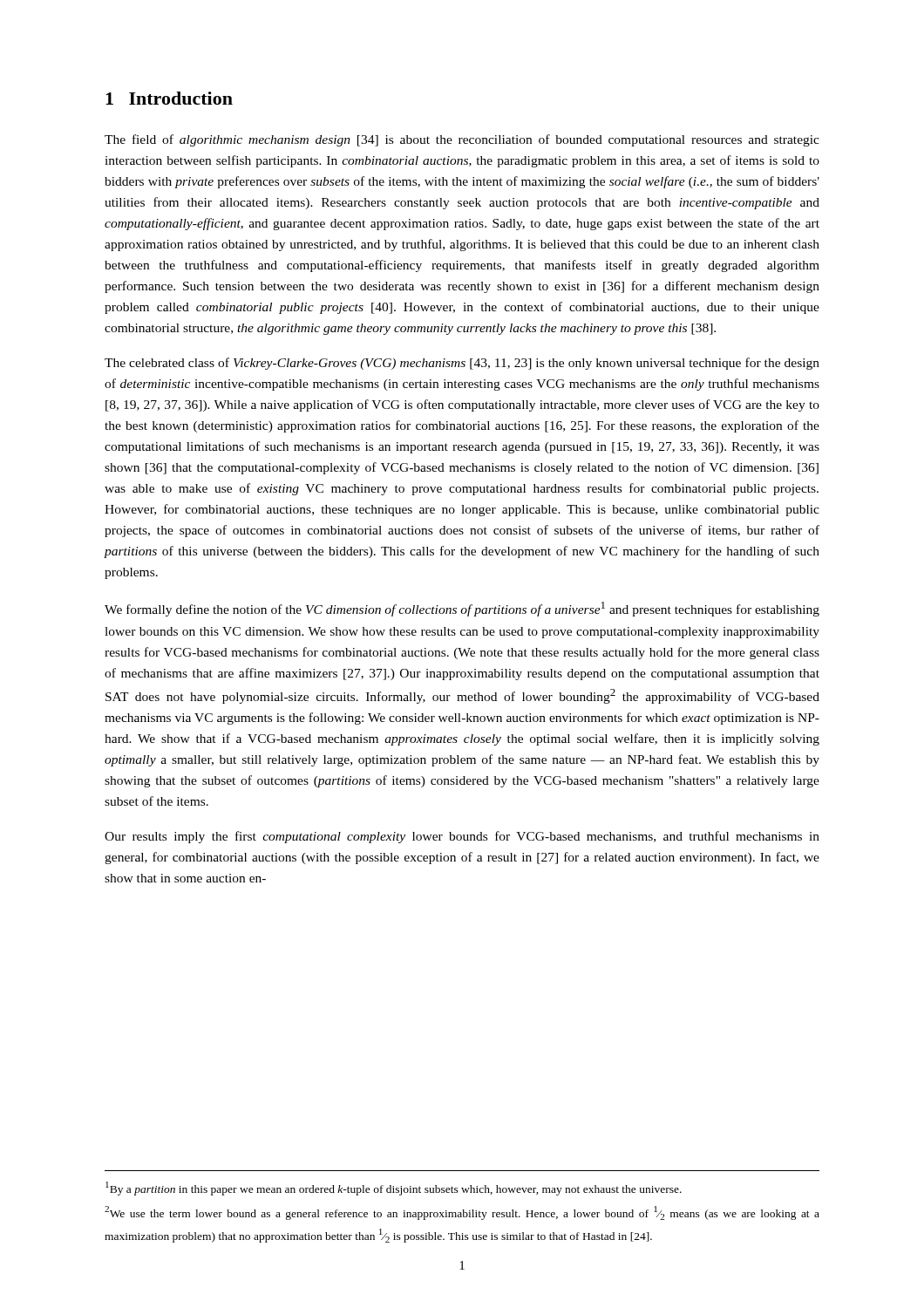924x1308 pixels.
Task: Click on the text block starting "1By a partition in this paper we"
Action: [x=393, y=1187]
